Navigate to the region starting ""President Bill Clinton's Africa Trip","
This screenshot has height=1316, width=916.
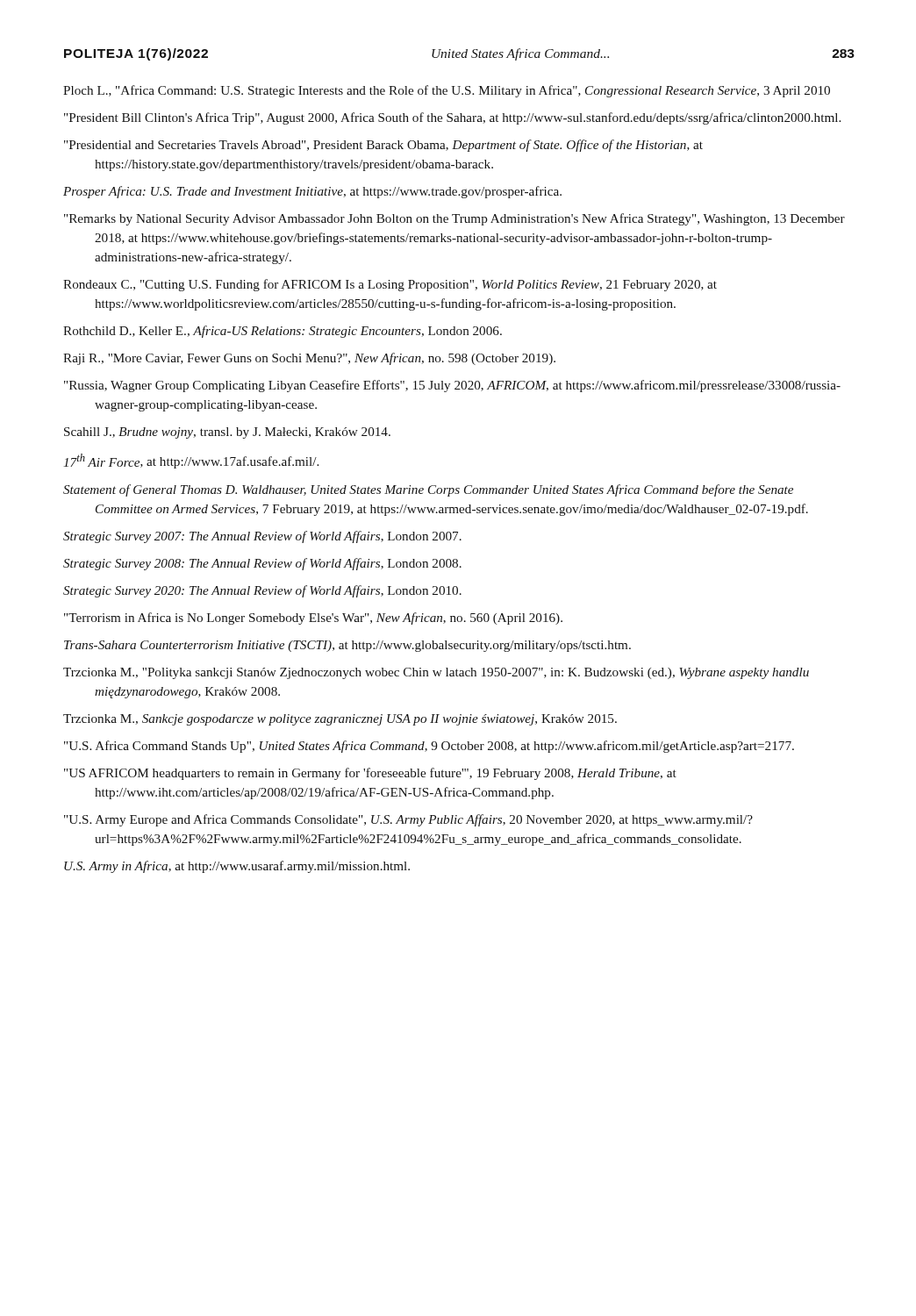452,117
